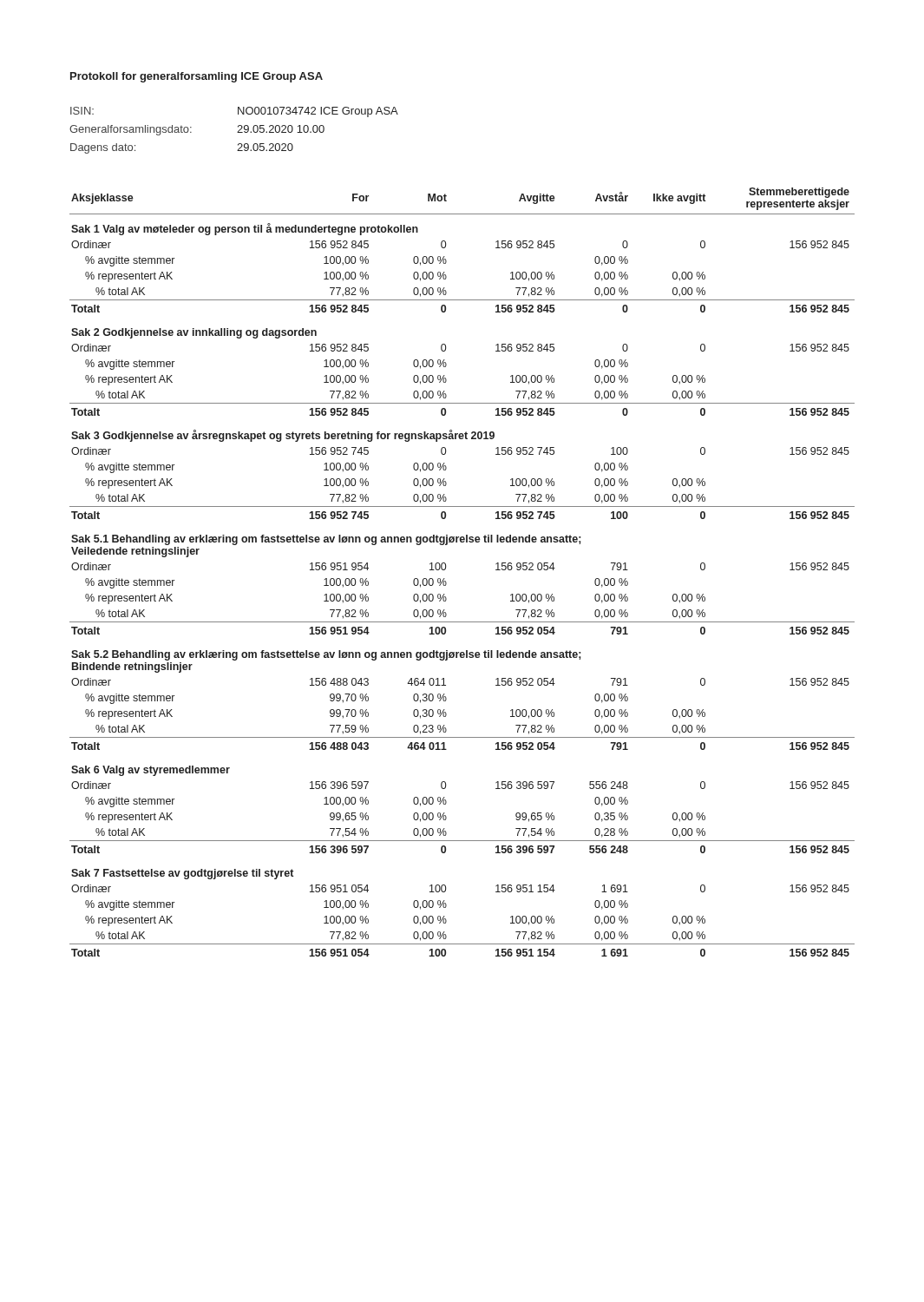The width and height of the screenshot is (924, 1302).
Task: Select the table that reads "0,00 %"
Action: pyautogui.click(x=462, y=572)
